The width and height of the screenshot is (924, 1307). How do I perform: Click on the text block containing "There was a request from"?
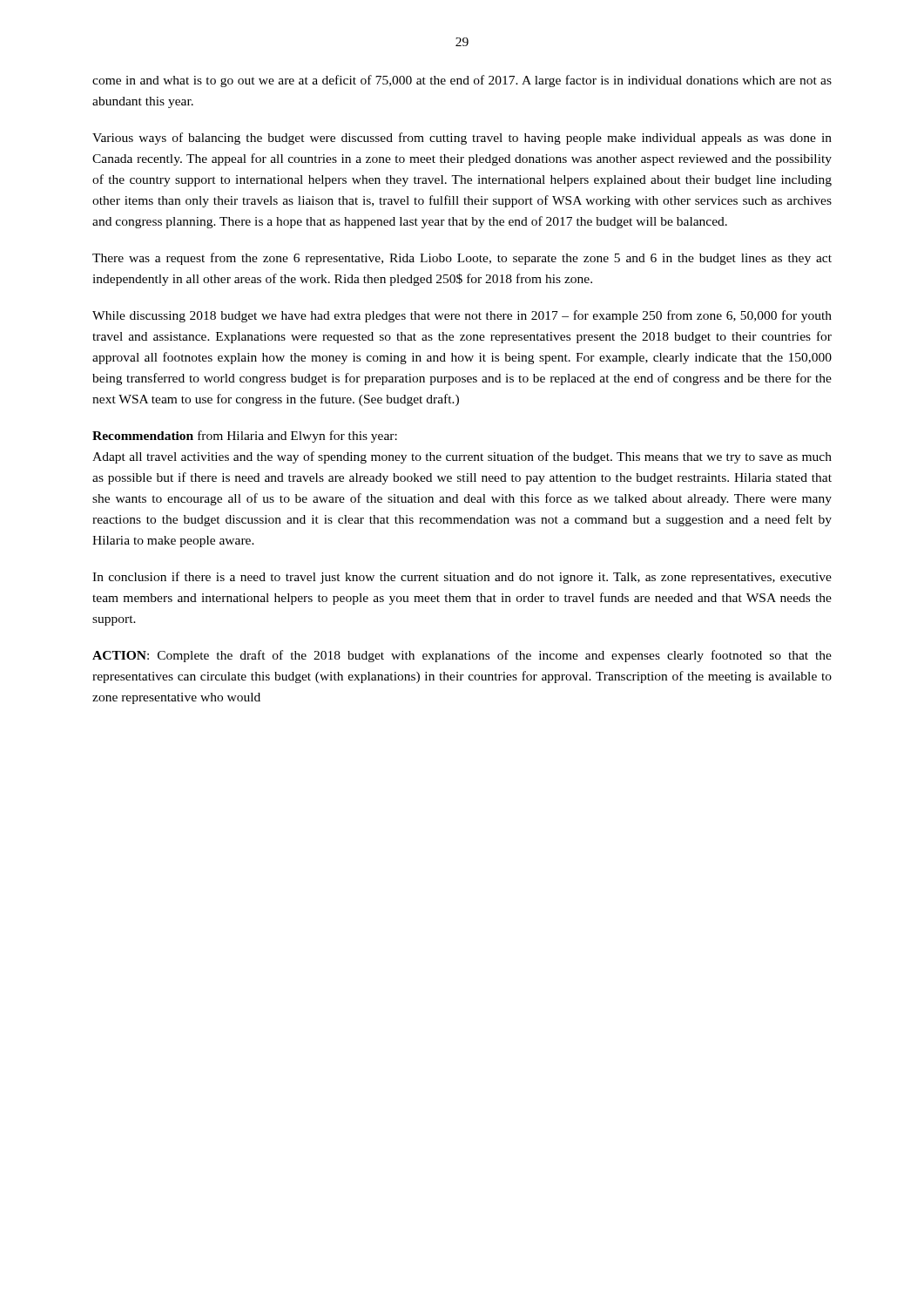462,268
